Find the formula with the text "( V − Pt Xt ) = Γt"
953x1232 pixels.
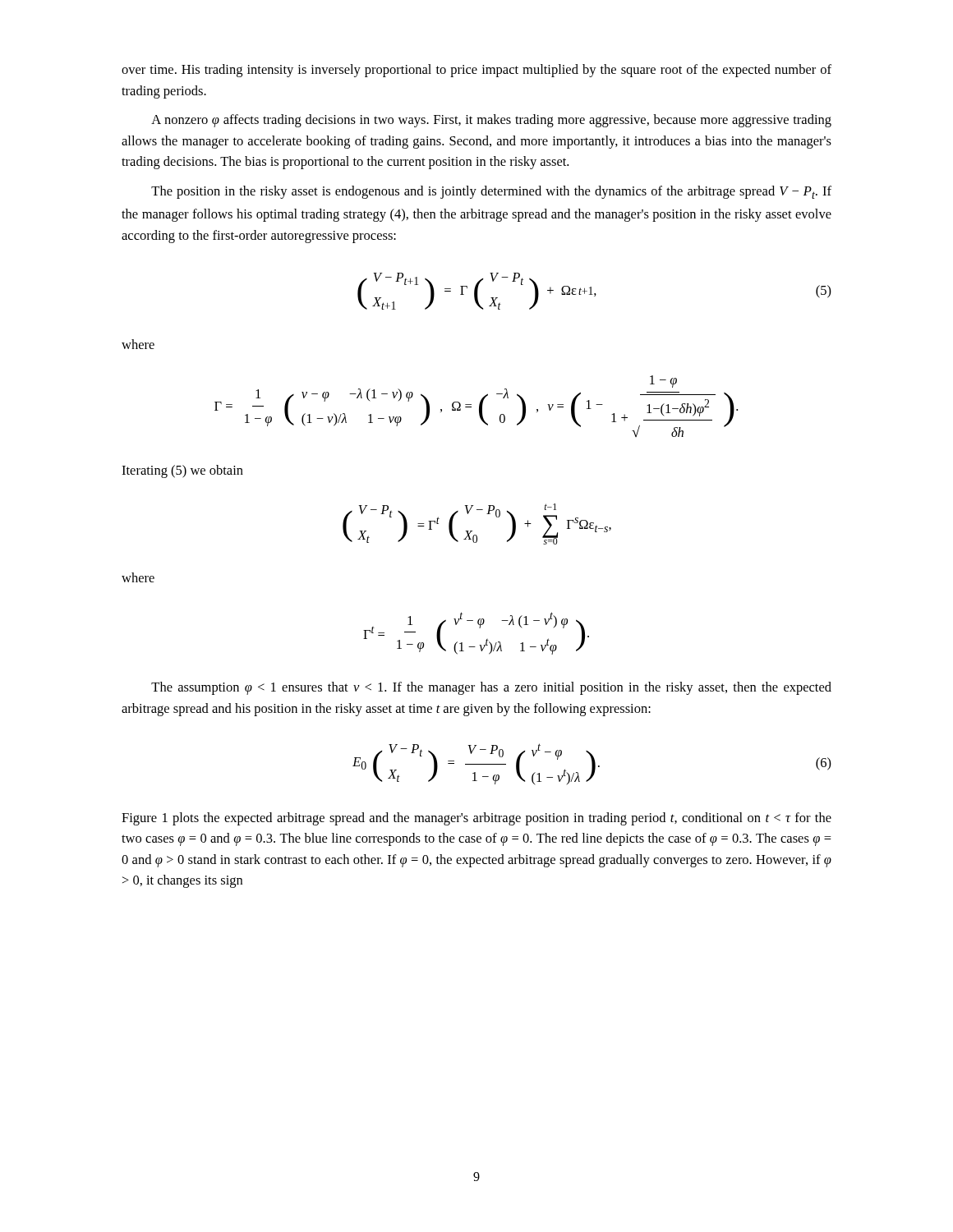pos(476,524)
